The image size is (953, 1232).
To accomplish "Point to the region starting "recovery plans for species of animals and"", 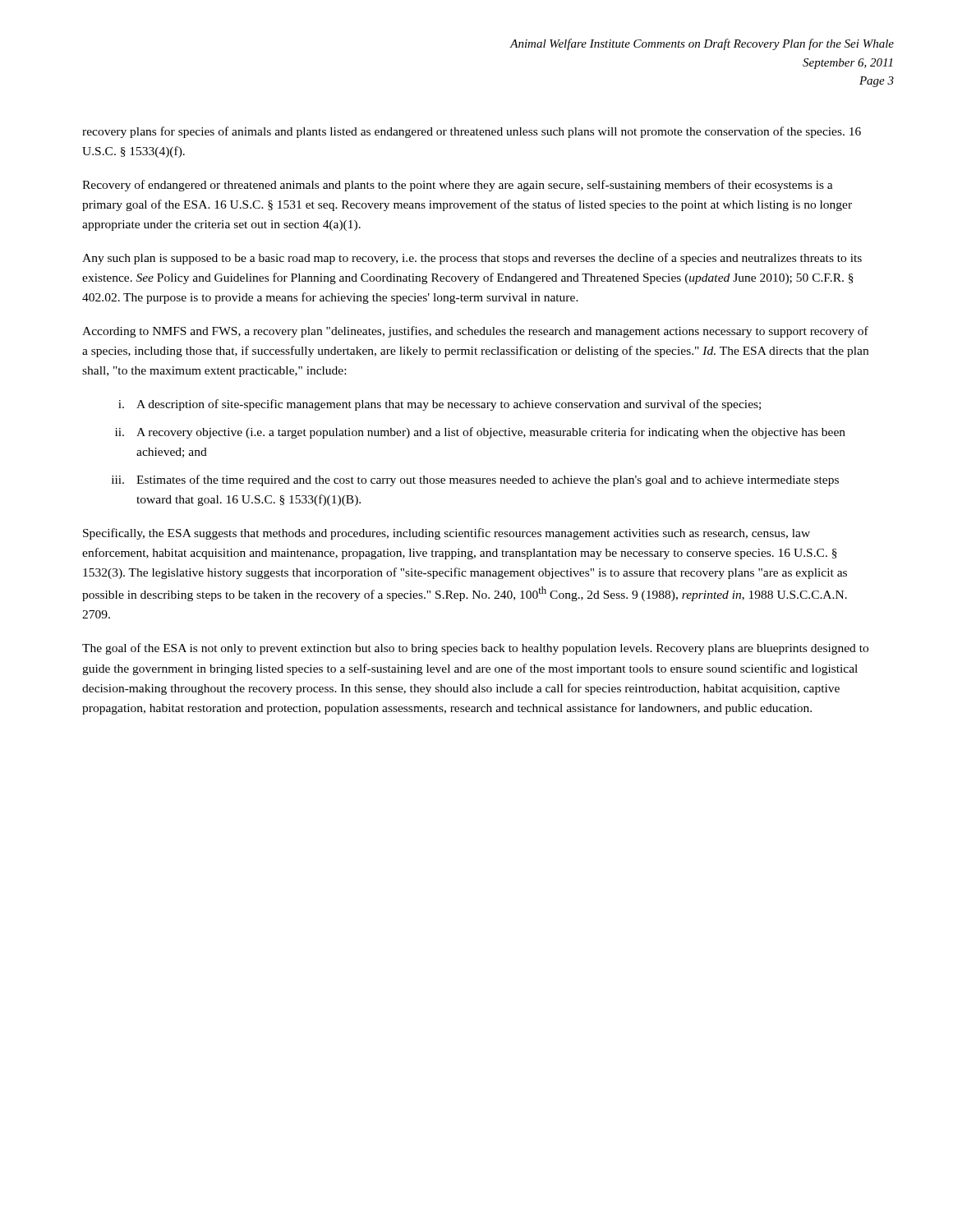I will coord(476,141).
